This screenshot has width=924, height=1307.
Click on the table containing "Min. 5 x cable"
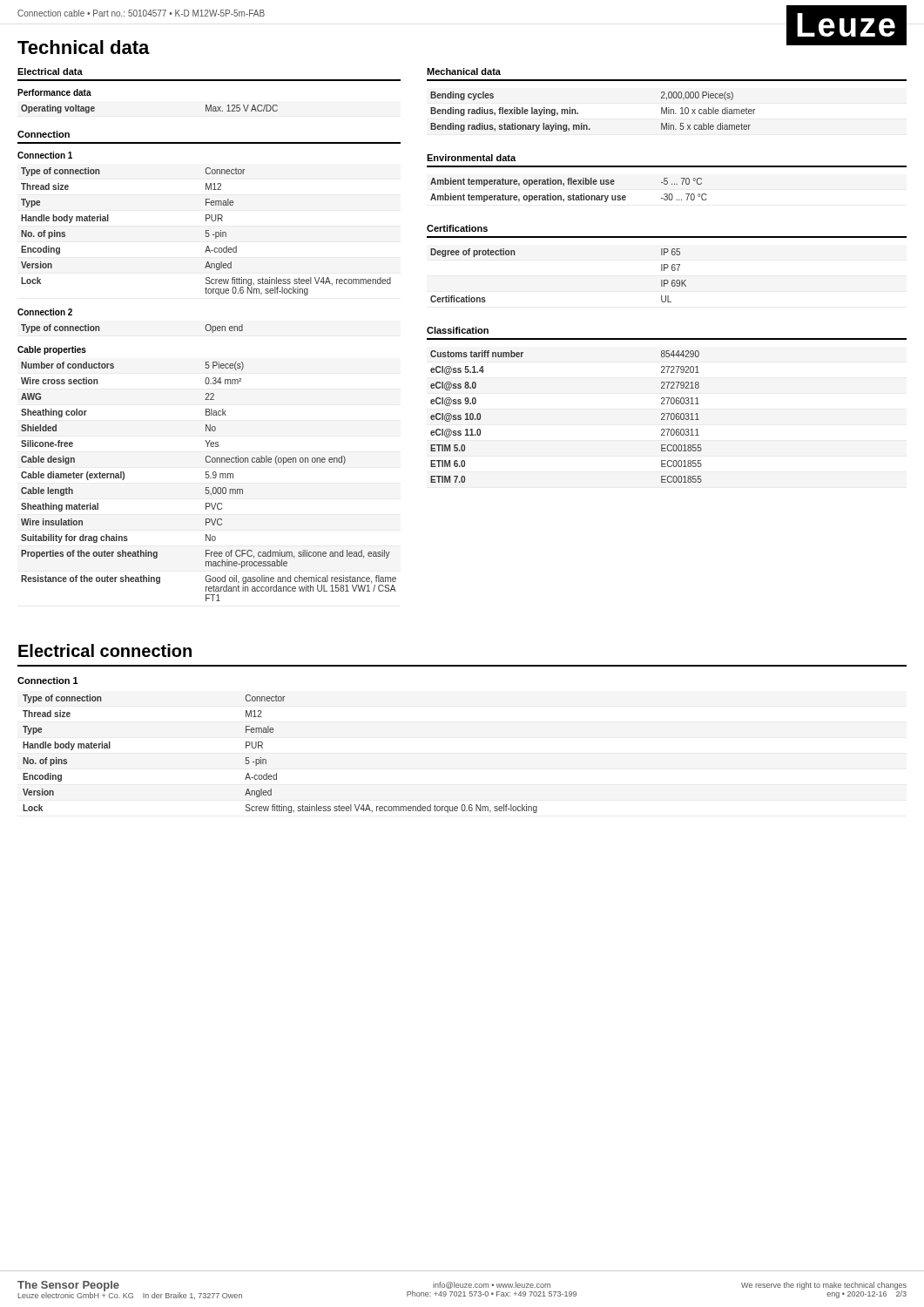pyautogui.click(x=667, y=111)
